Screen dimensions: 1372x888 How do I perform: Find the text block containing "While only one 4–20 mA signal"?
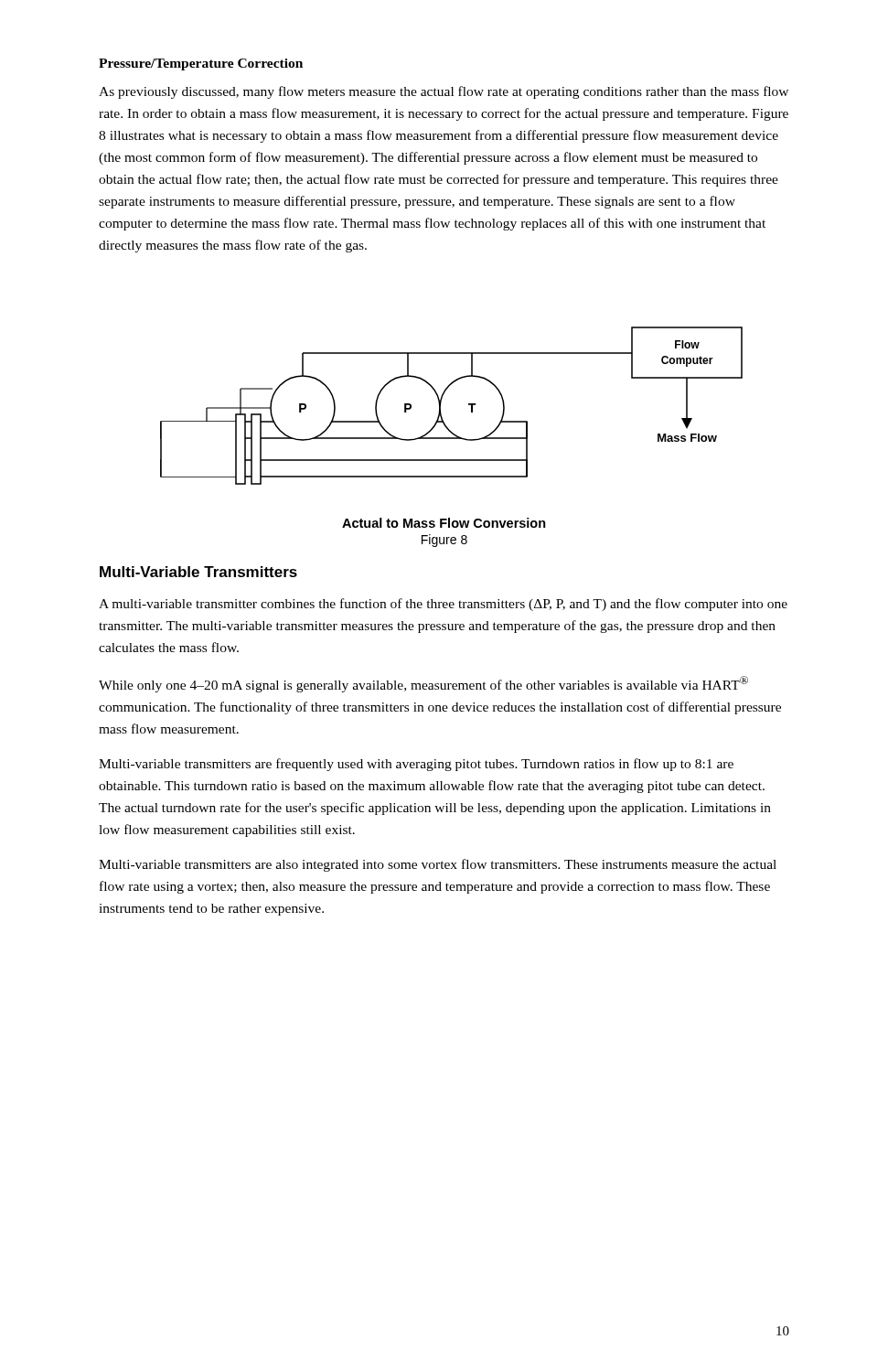(x=440, y=705)
